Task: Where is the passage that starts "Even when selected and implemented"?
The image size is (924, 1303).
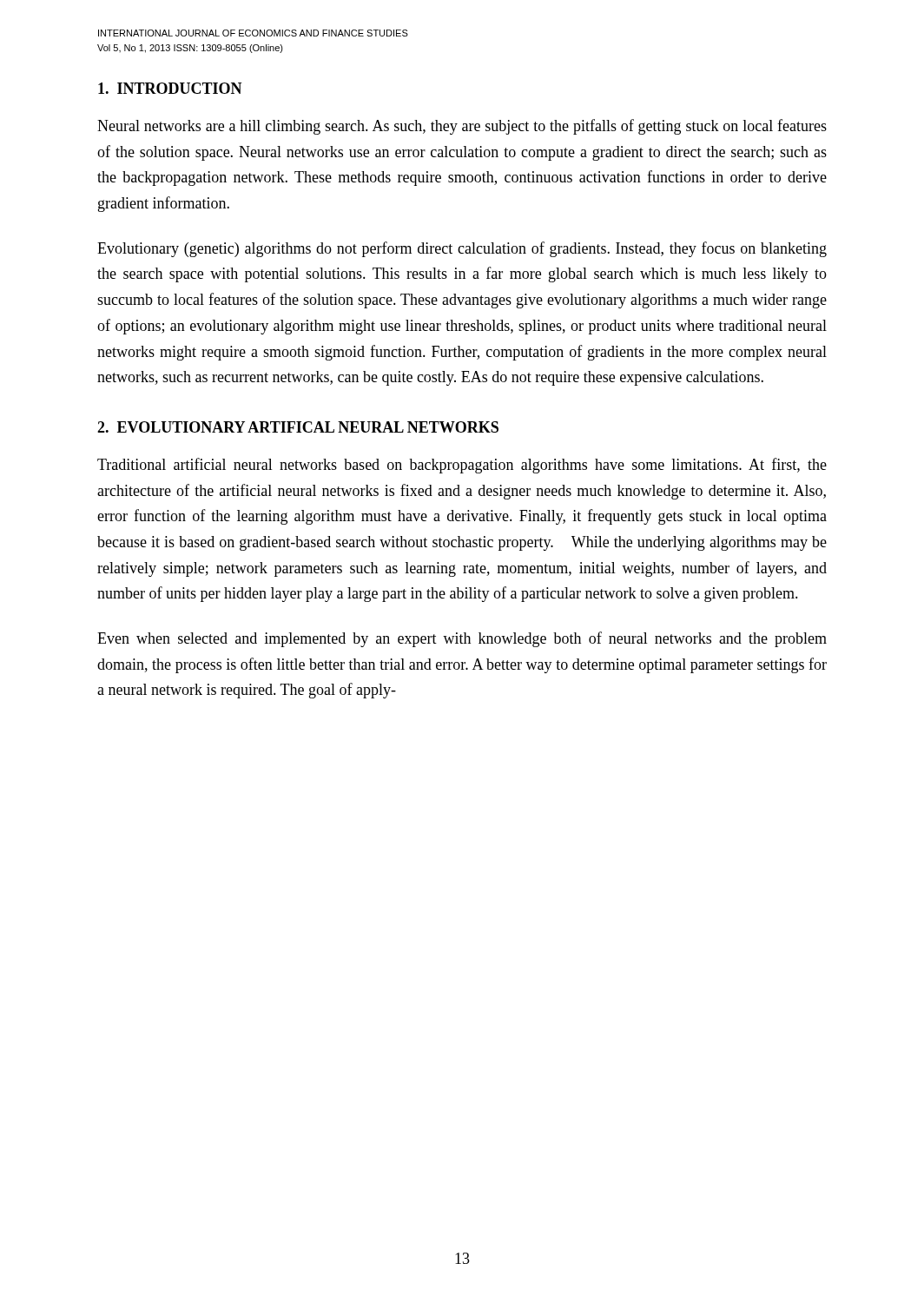Action: (462, 664)
